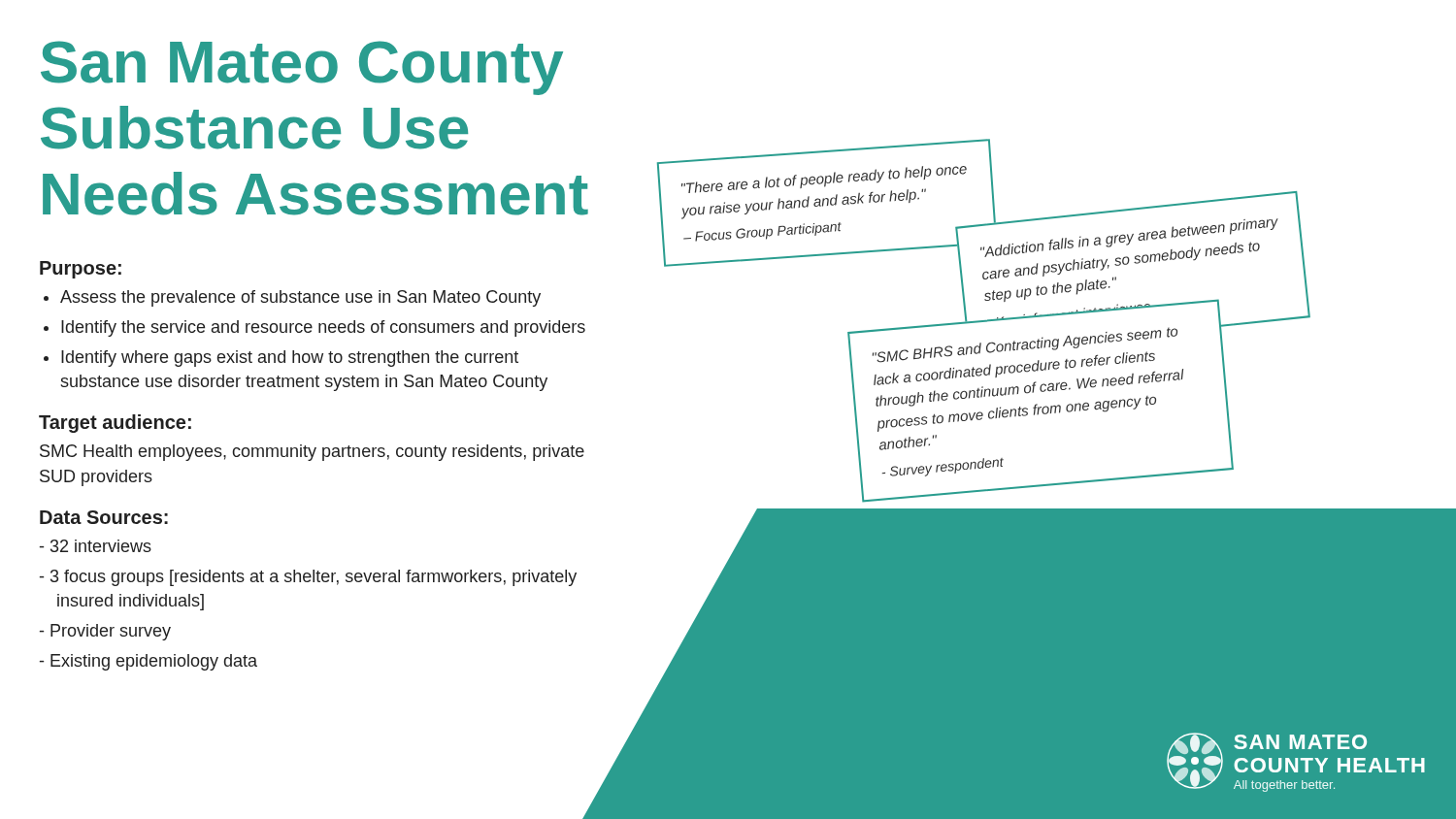Point to the region starting "Identify the service and resource needs of"
Screen dimensions: 819x1456
[x=323, y=327]
